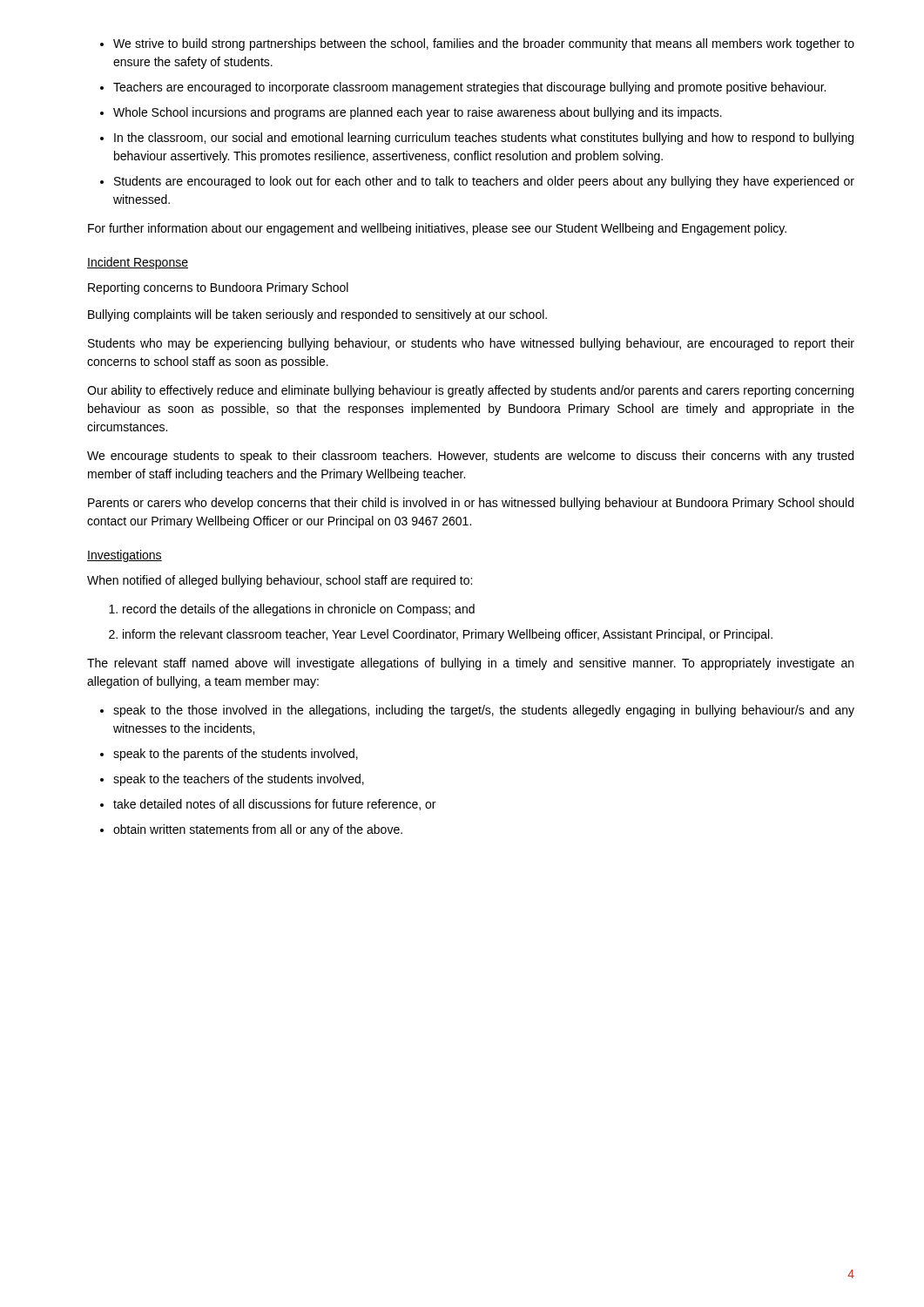Locate the passage starting "Students who may be experiencing bullying behaviour,"
The height and width of the screenshot is (1307, 924).
(x=471, y=353)
